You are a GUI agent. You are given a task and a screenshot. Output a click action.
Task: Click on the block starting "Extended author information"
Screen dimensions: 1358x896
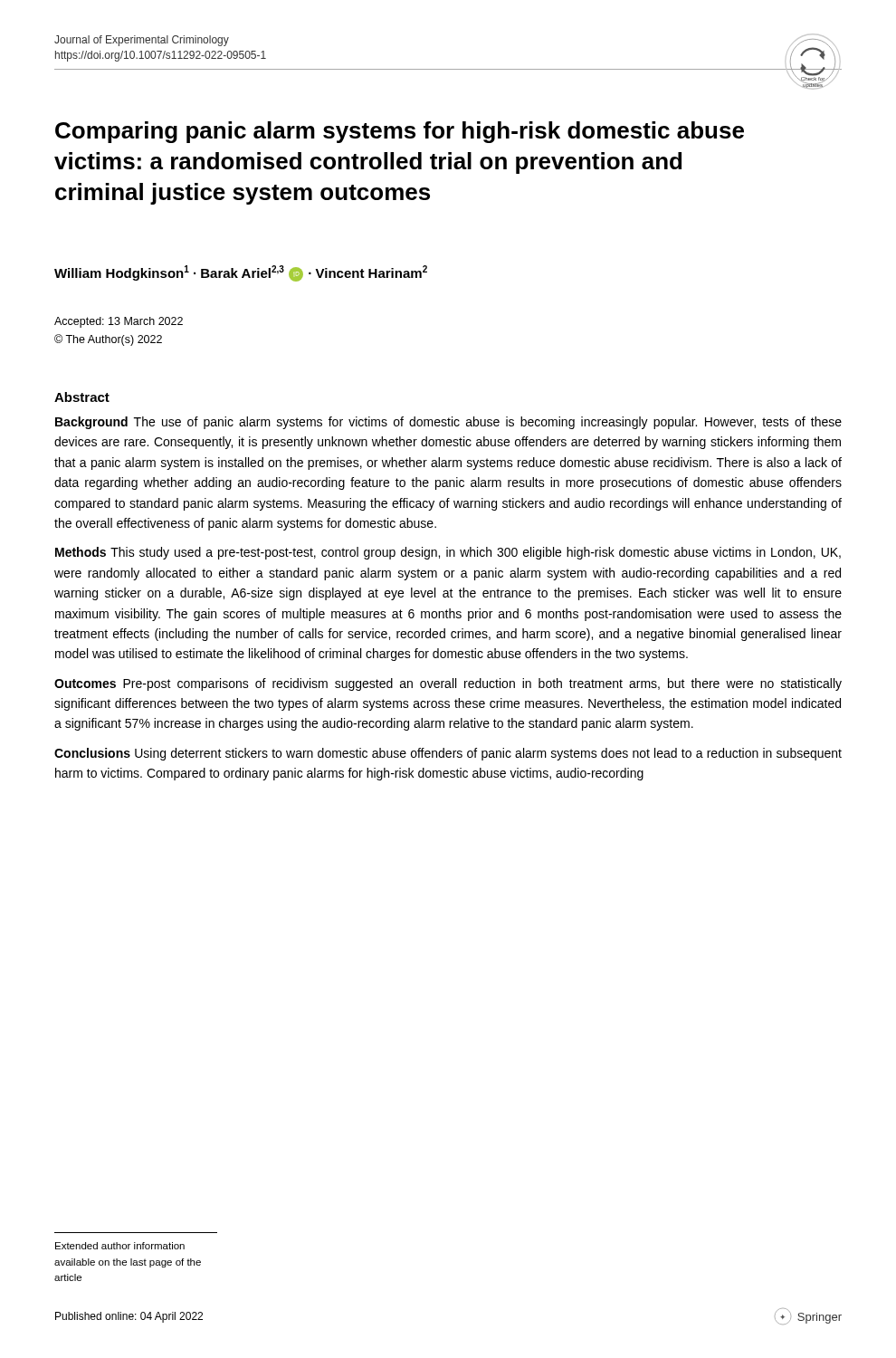(x=136, y=1262)
